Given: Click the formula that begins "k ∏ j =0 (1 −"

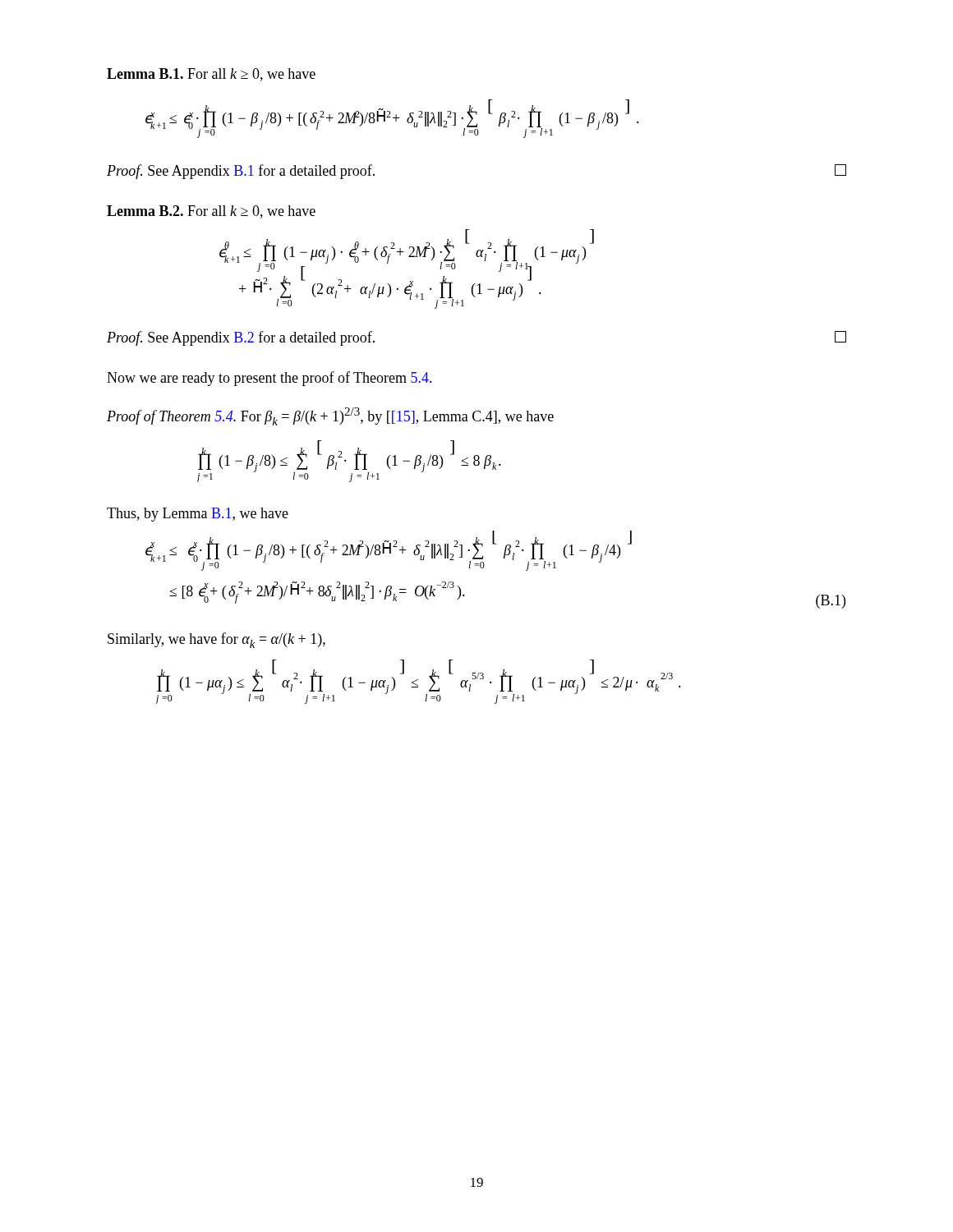Looking at the screenshot, I should [x=476, y=684].
